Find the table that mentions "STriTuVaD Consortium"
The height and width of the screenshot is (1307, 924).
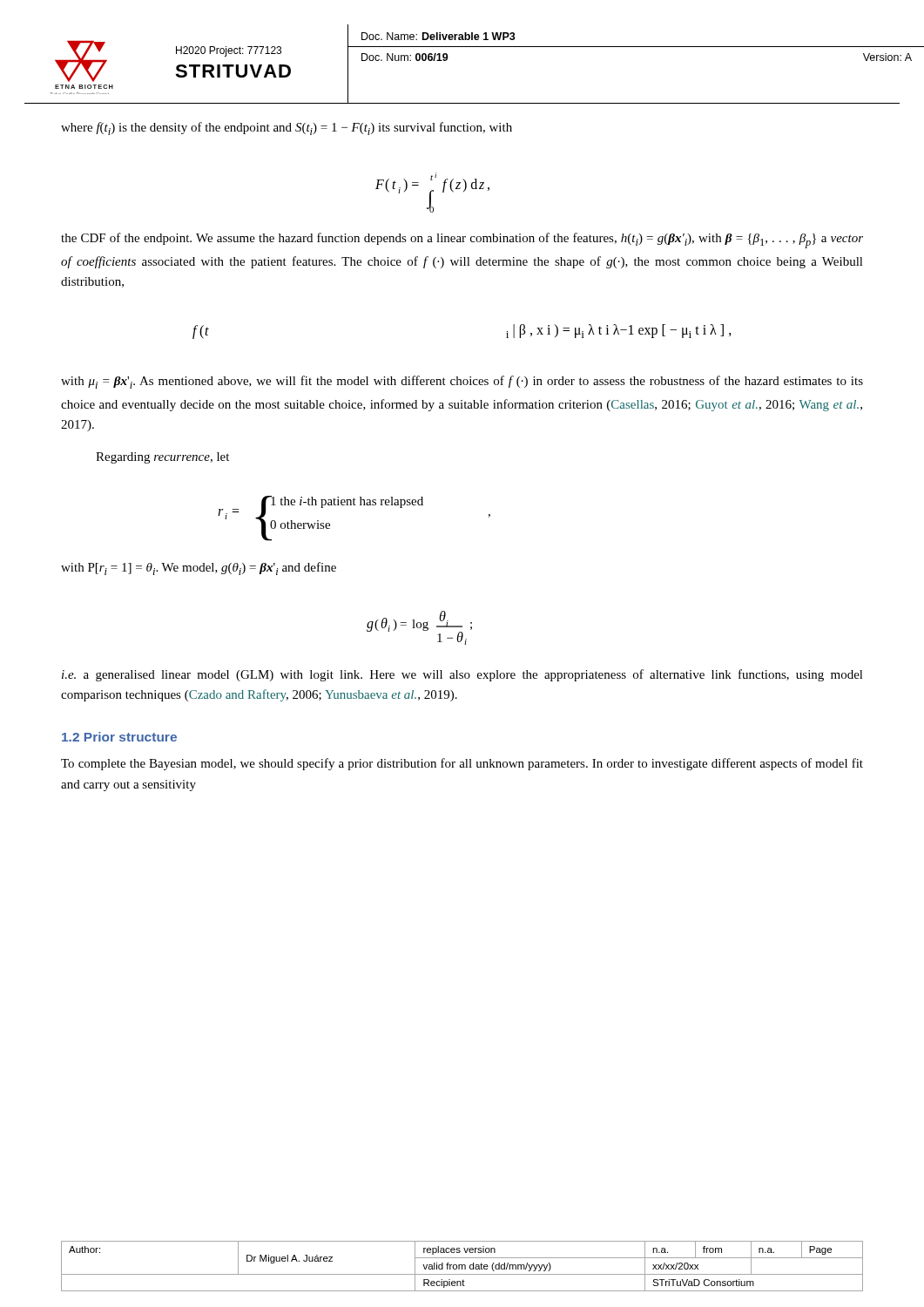tap(462, 1266)
